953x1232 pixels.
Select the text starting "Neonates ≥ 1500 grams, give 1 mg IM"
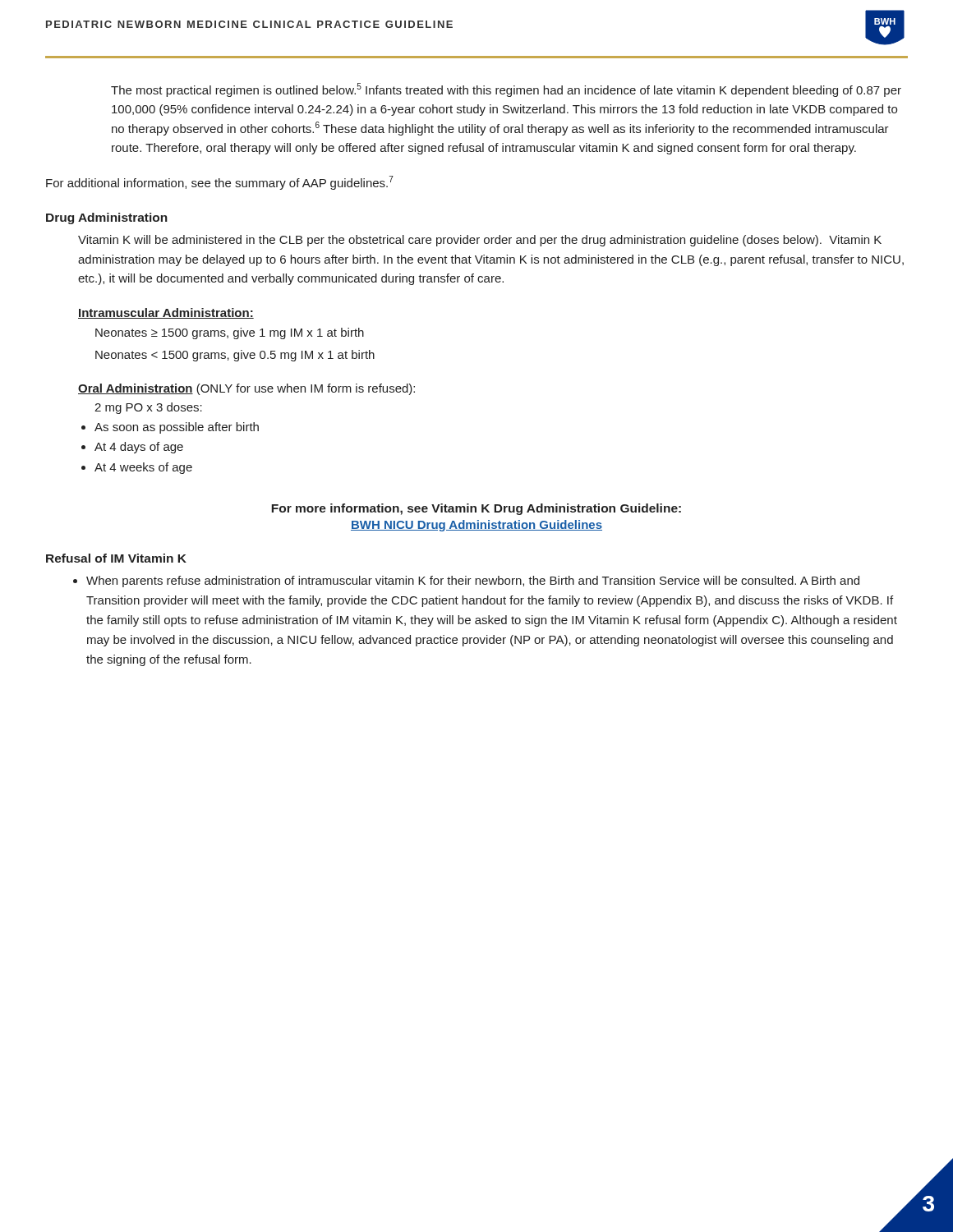coord(229,332)
